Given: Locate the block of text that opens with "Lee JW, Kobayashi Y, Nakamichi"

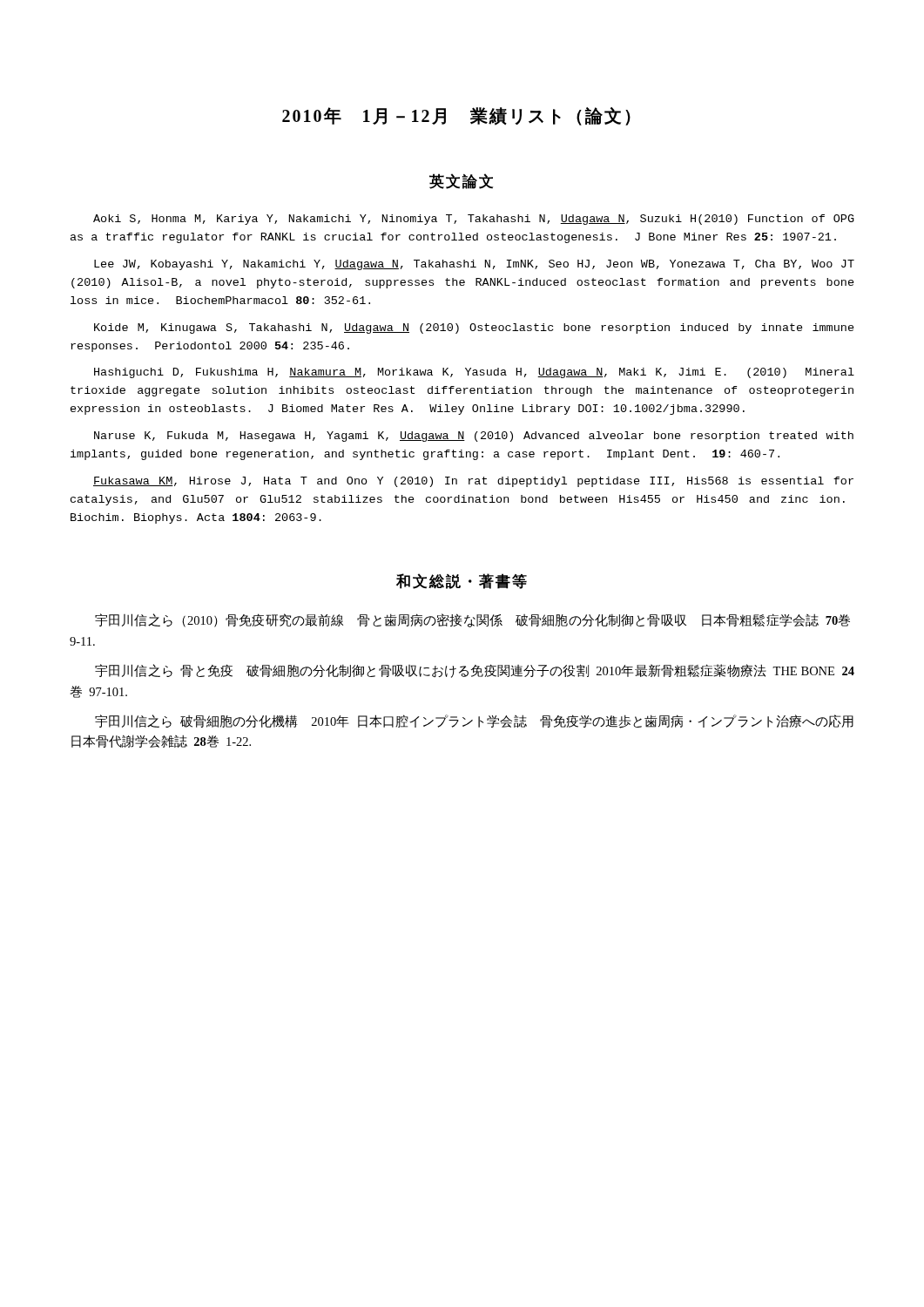Looking at the screenshot, I should tap(462, 283).
